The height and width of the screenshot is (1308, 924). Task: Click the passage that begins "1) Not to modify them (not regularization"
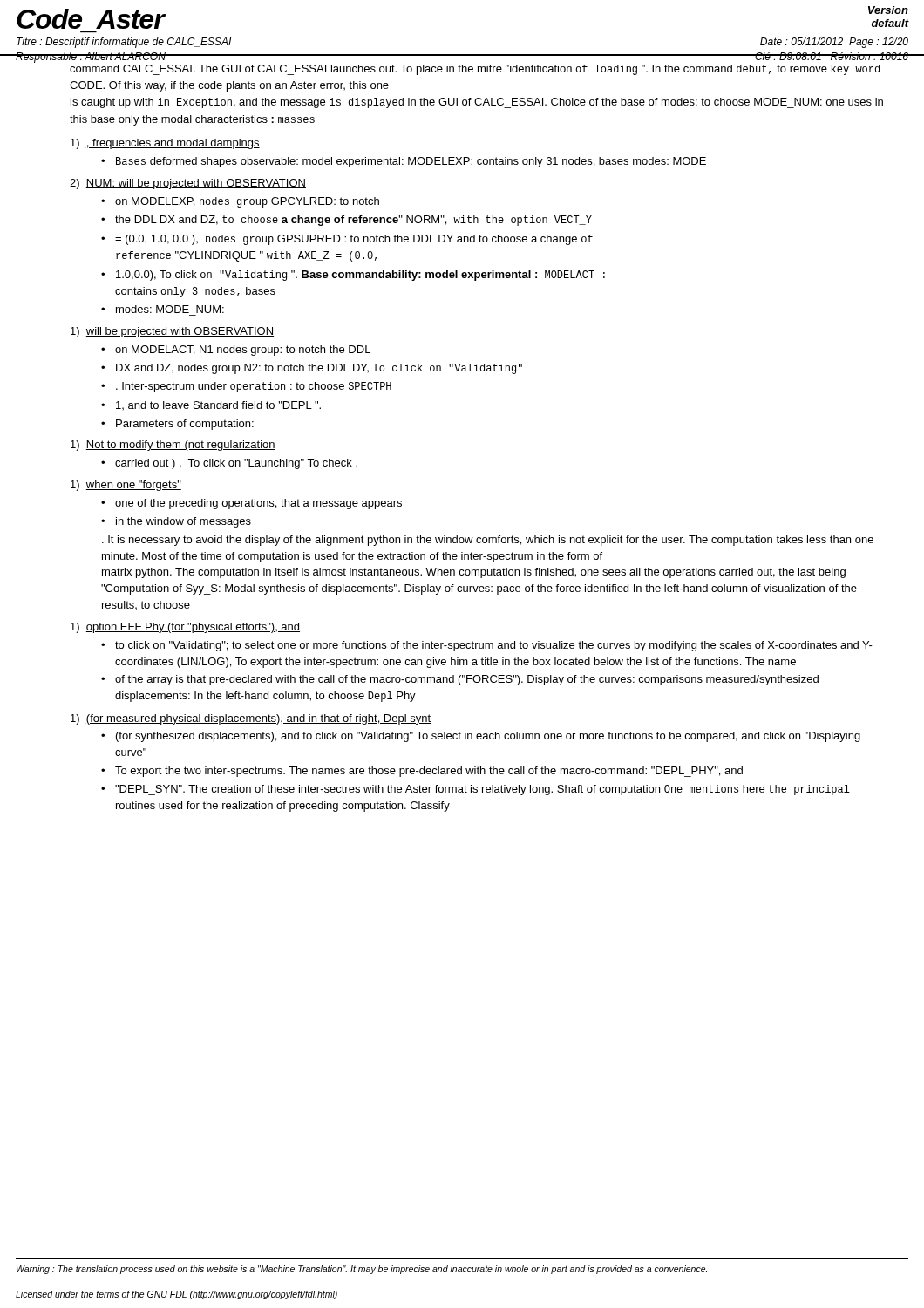173,446
